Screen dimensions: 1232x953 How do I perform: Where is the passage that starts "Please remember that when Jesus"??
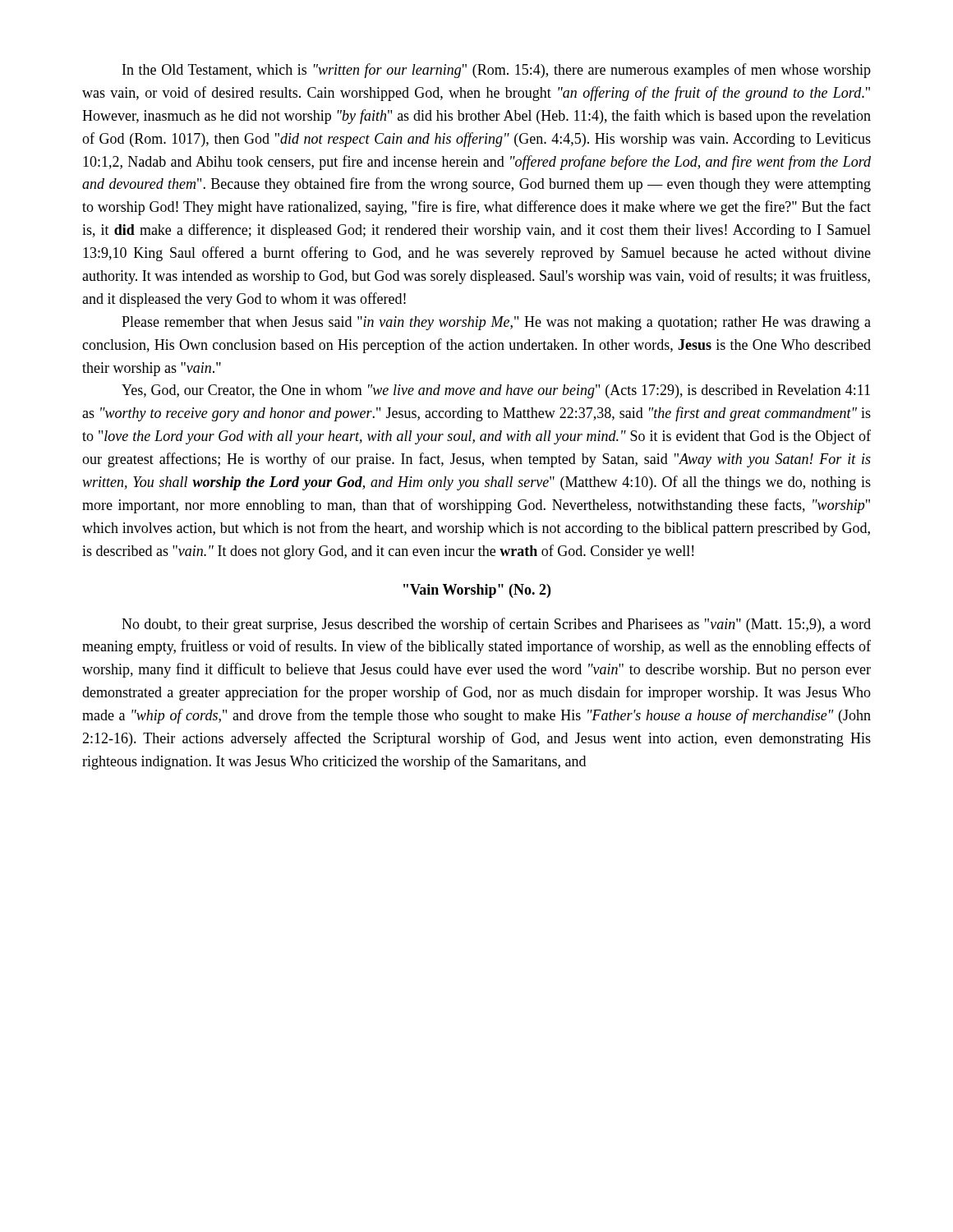[476, 345]
